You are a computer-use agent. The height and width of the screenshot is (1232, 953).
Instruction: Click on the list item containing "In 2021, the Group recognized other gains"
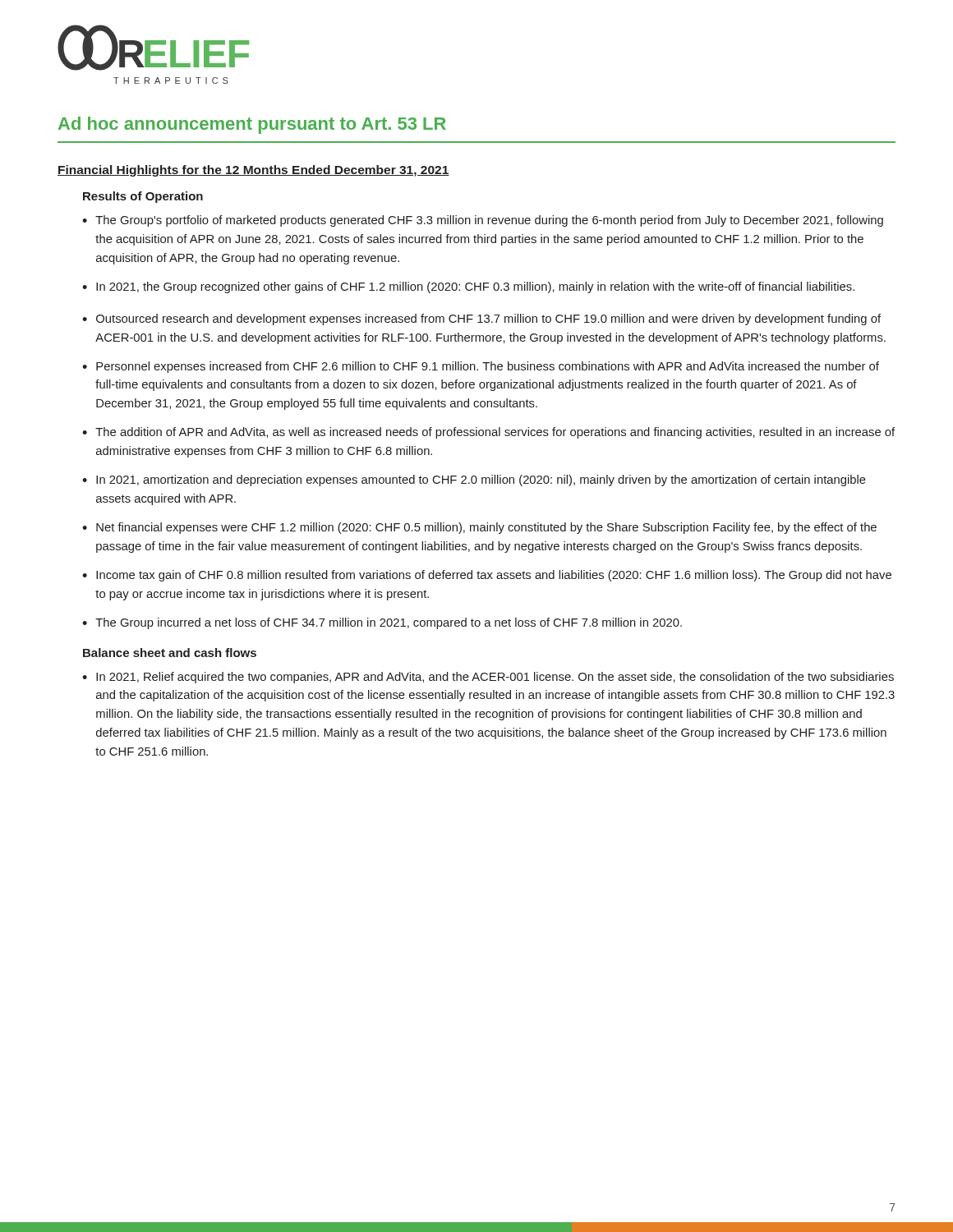click(x=496, y=287)
